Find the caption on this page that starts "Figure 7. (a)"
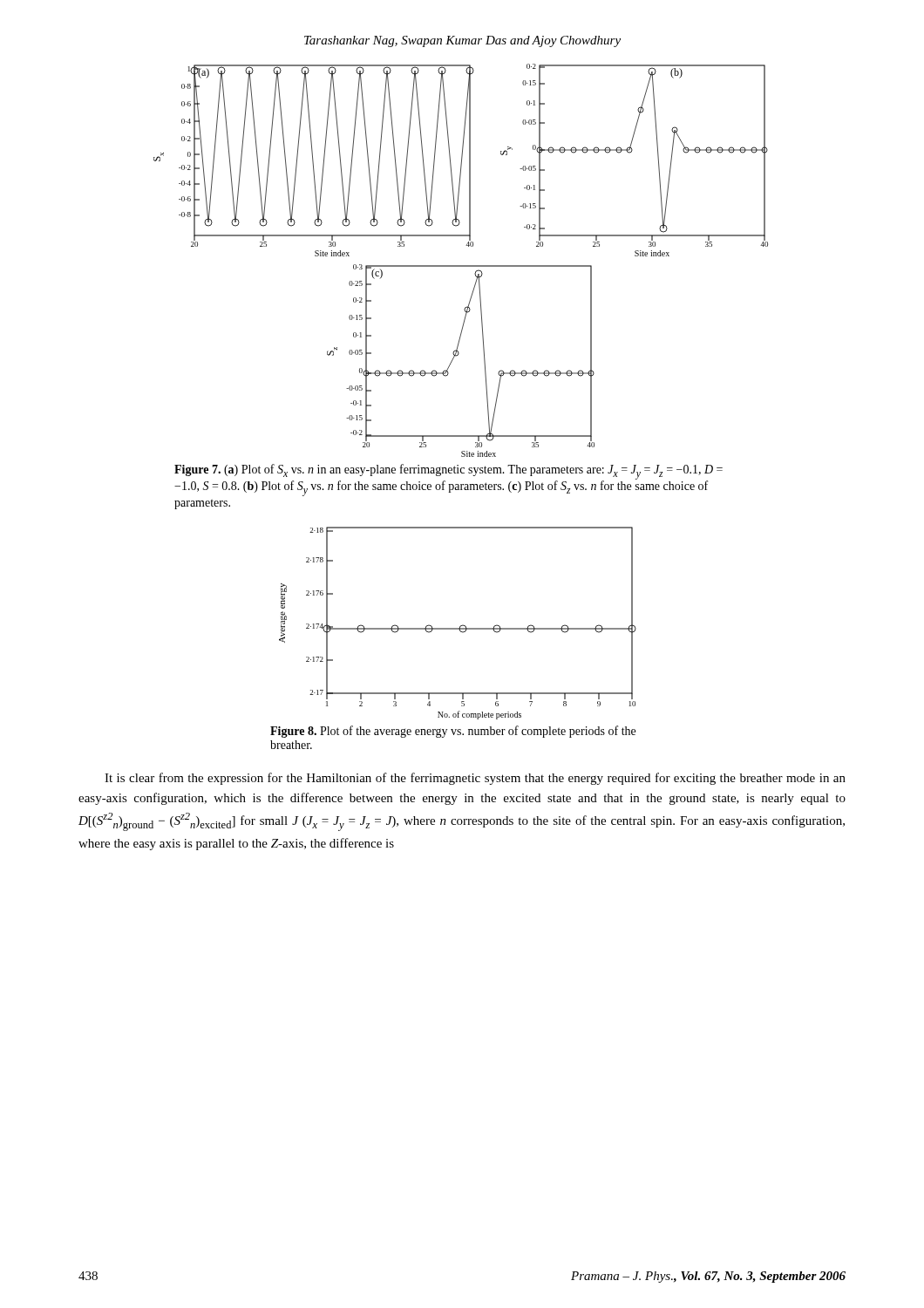This screenshot has height=1308, width=924. (449, 486)
